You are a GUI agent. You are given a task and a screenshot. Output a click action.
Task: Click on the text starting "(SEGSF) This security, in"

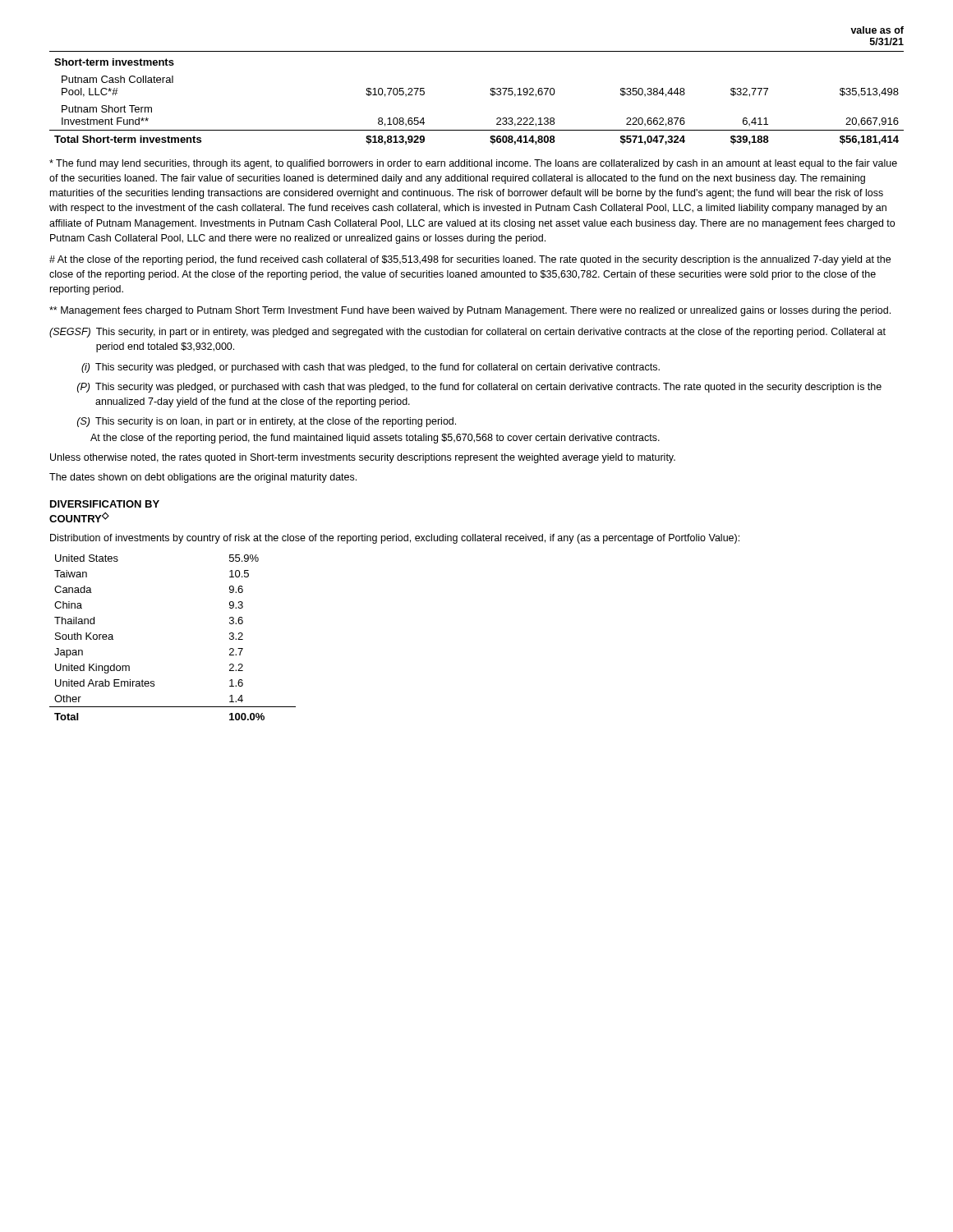(476, 340)
